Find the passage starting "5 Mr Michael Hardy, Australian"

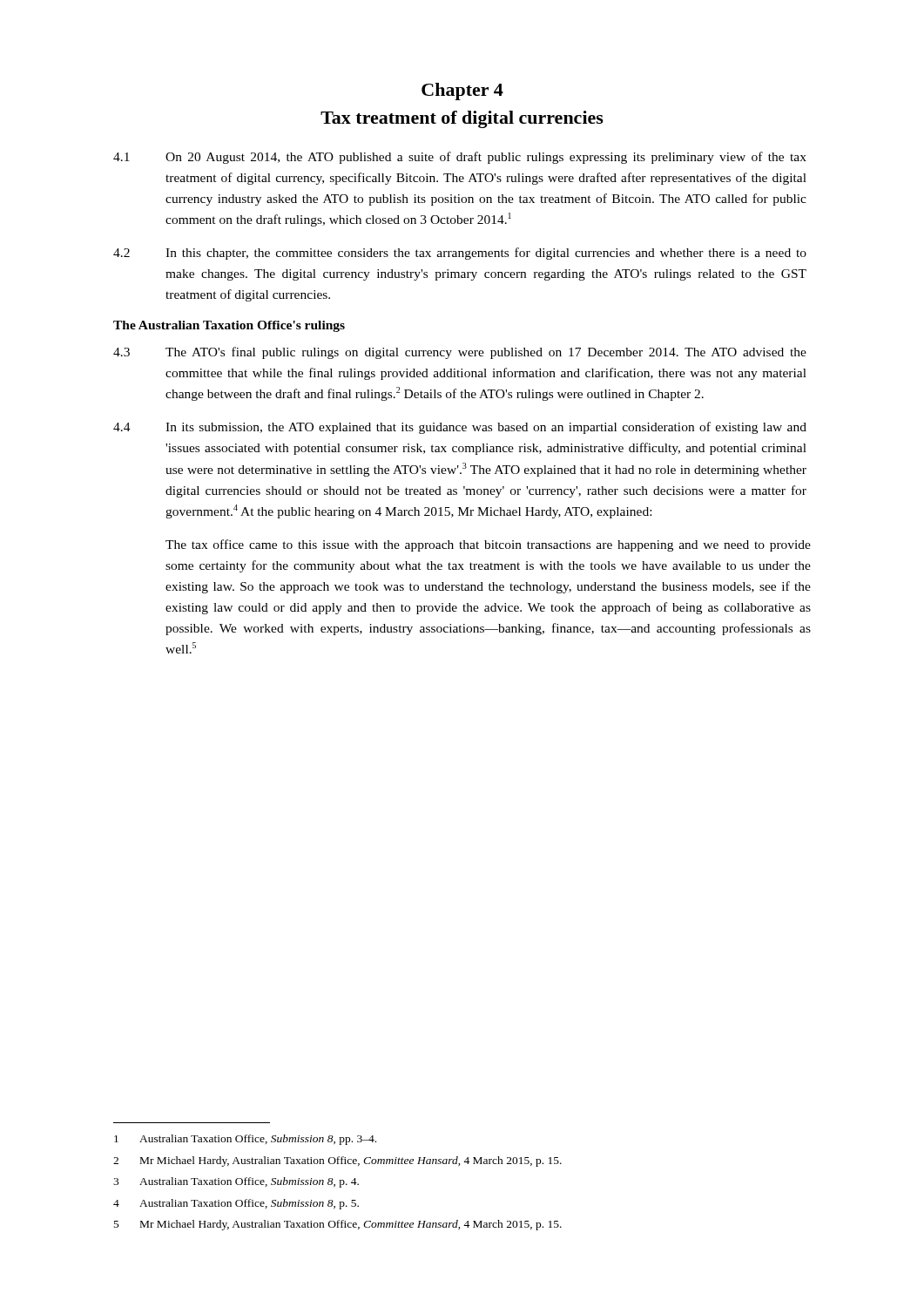tap(338, 1224)
